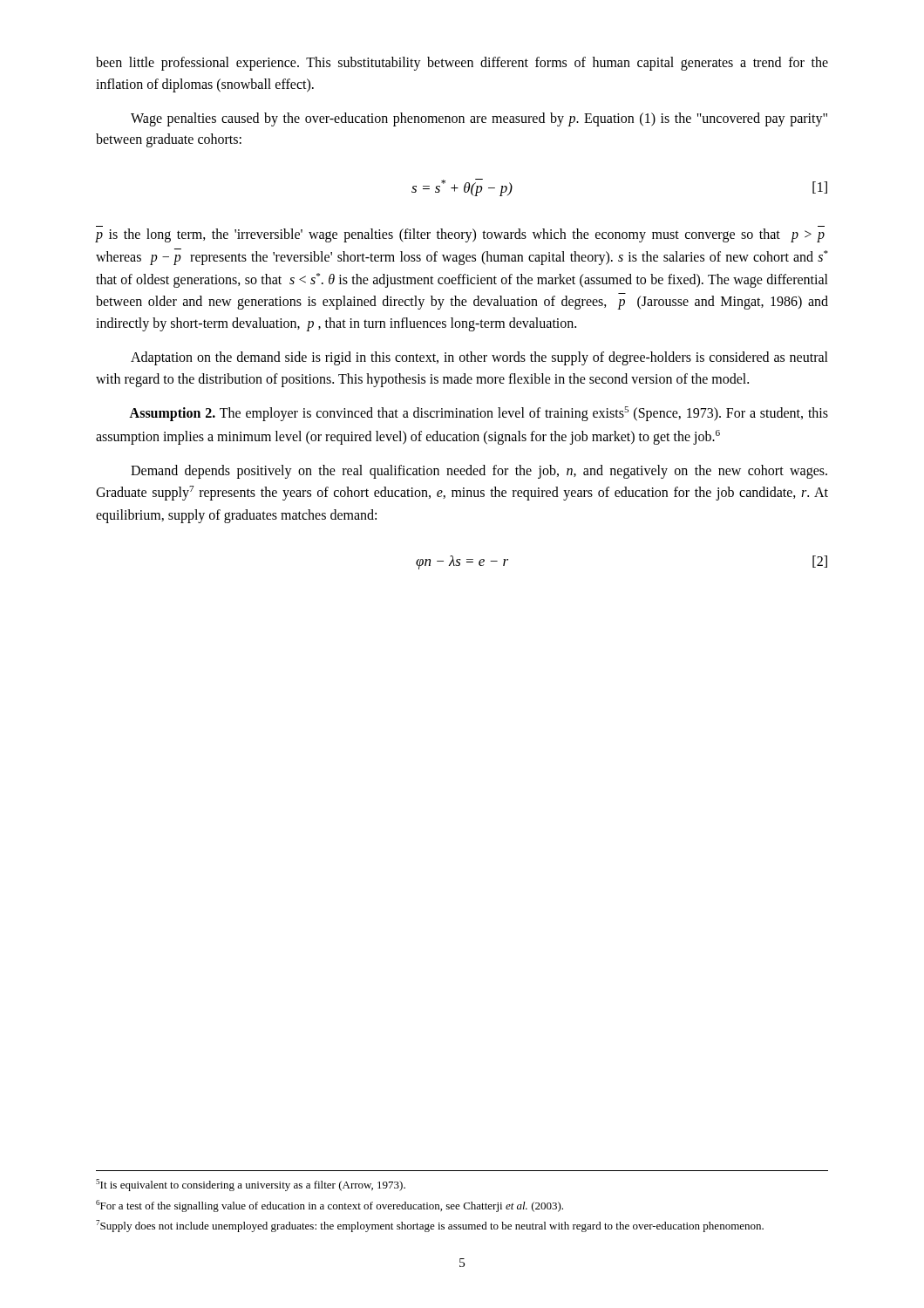This screenshot has width=924, height=1308.
Task: Select the region starting "Demand depends positively on"
Action: click(x=462, y=492)
